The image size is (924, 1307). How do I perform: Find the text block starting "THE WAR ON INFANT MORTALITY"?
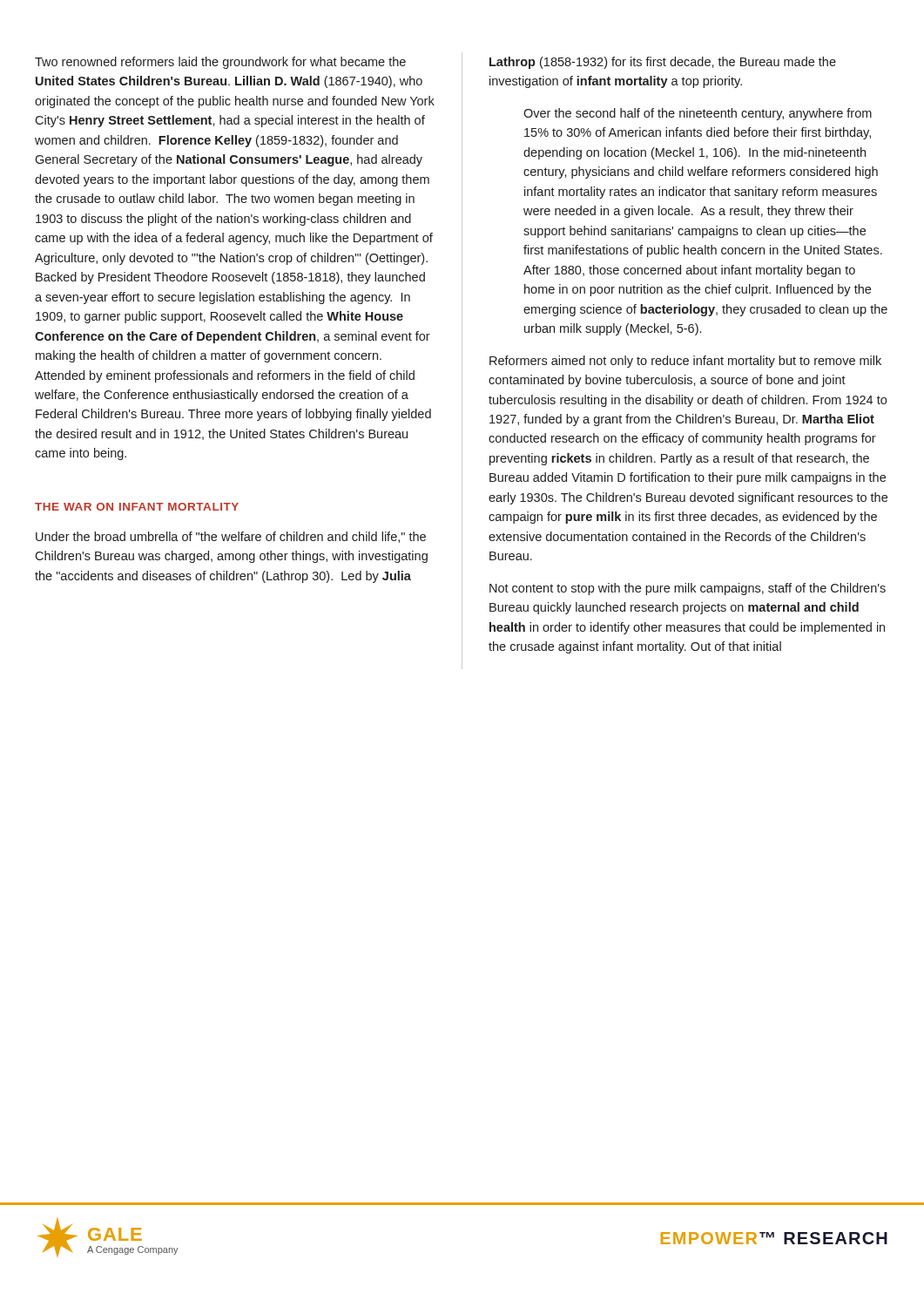(137, 507)
